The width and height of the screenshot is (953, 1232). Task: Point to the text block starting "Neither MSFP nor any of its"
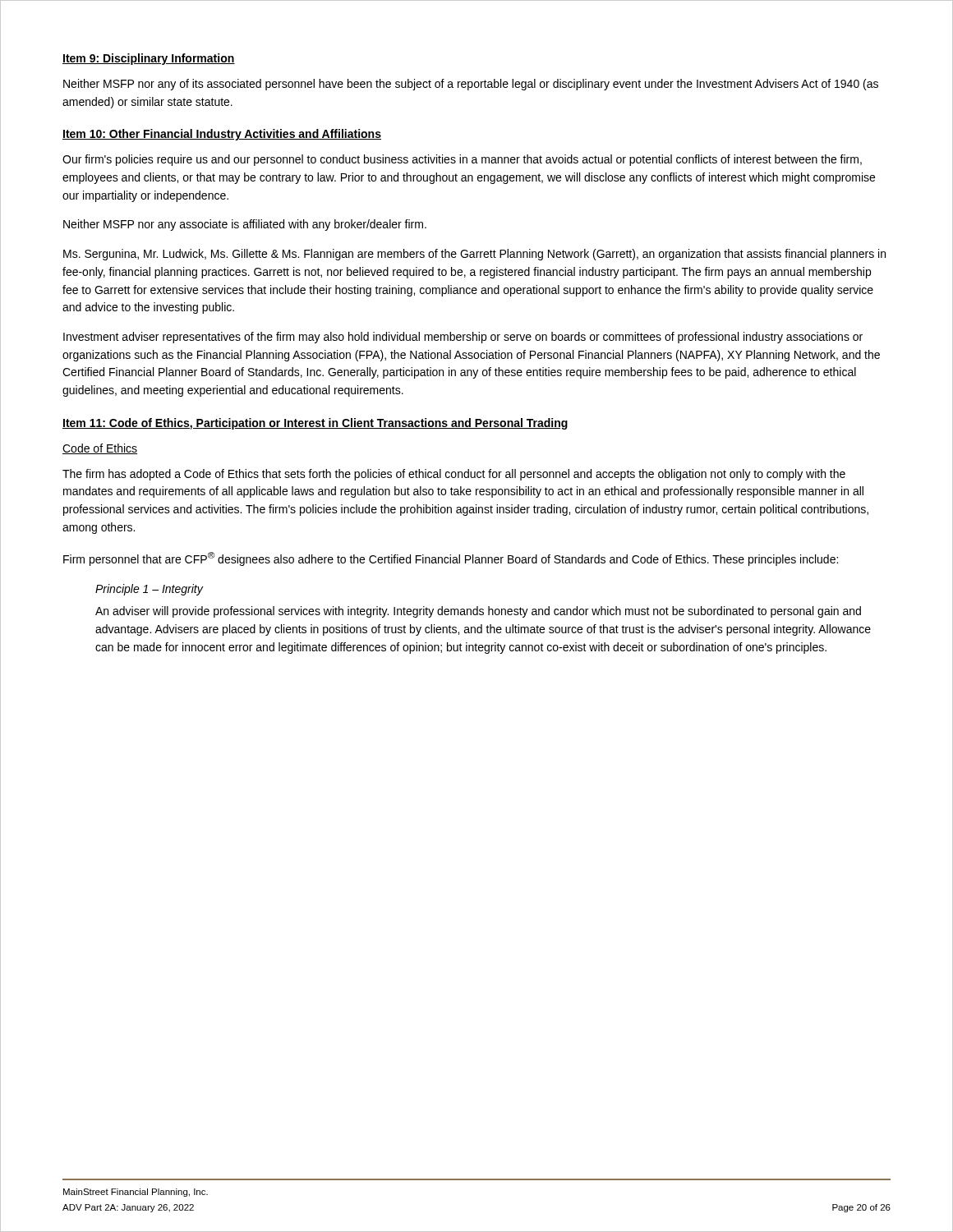coord(471,93)
